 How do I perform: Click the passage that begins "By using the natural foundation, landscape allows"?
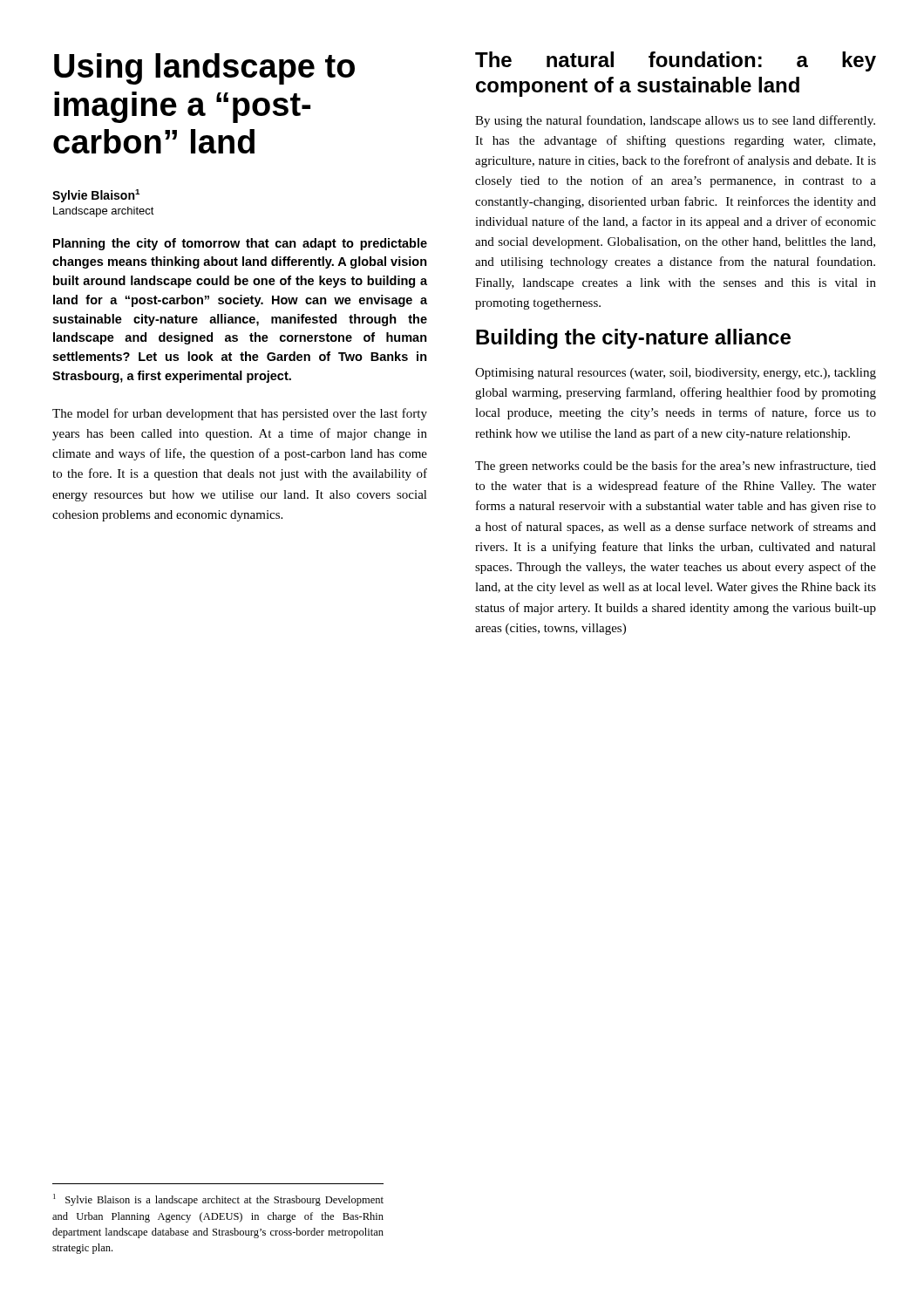click(676, 212)
